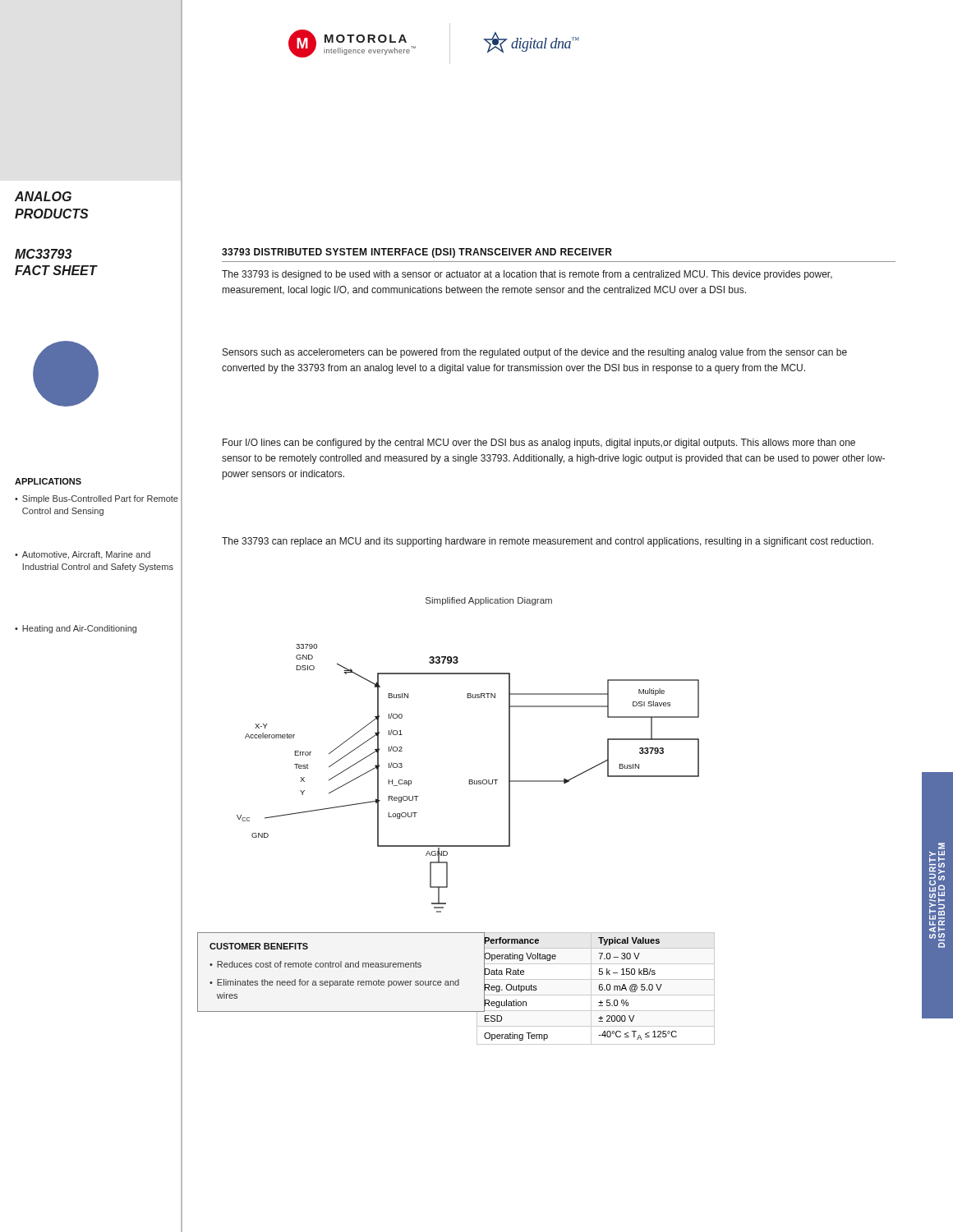Click where it says "•Reduces cost of remote control and measurements"
The image size is (953, 1232).
[x=316, y=964]
